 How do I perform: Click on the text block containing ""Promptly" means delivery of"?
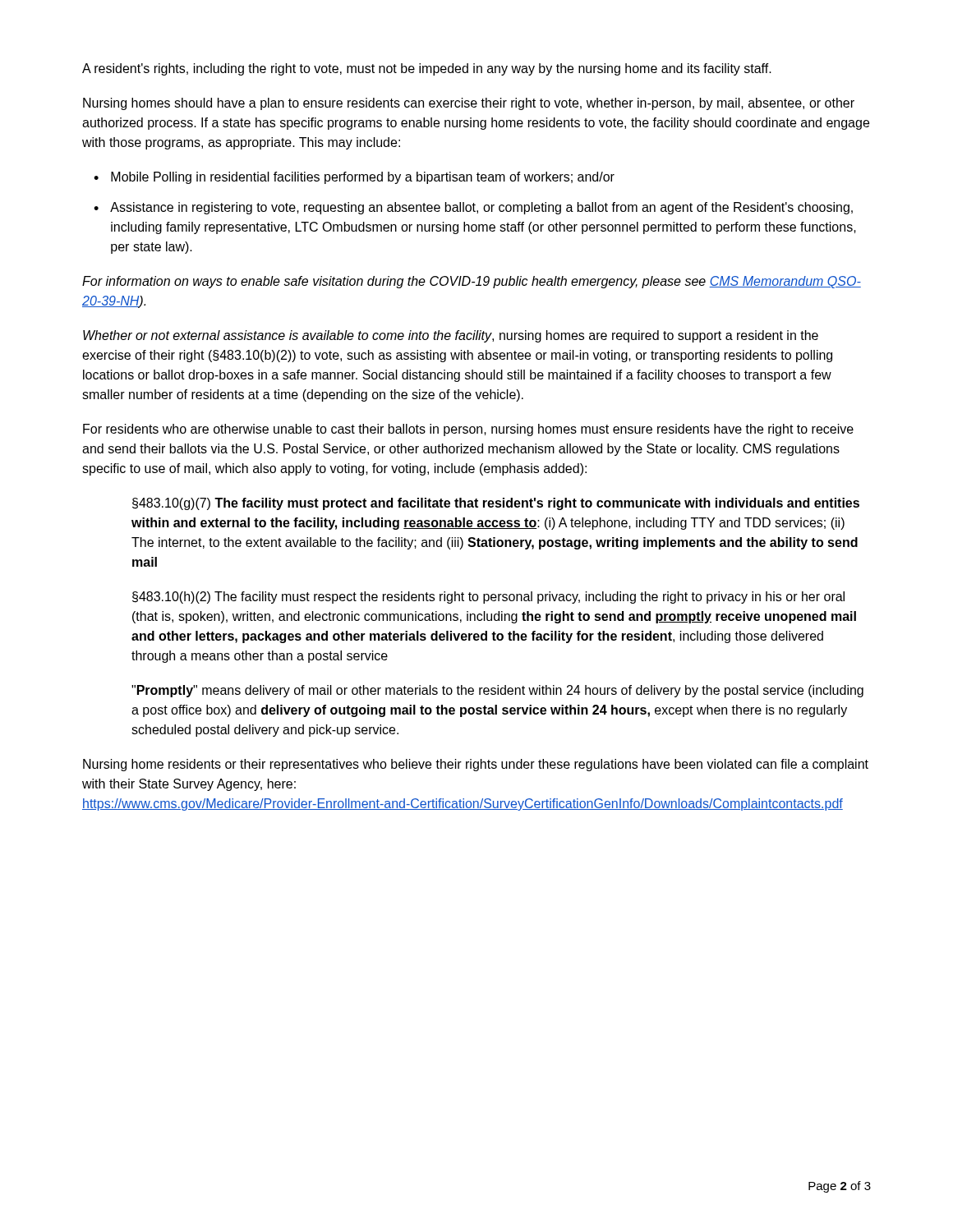498,710
